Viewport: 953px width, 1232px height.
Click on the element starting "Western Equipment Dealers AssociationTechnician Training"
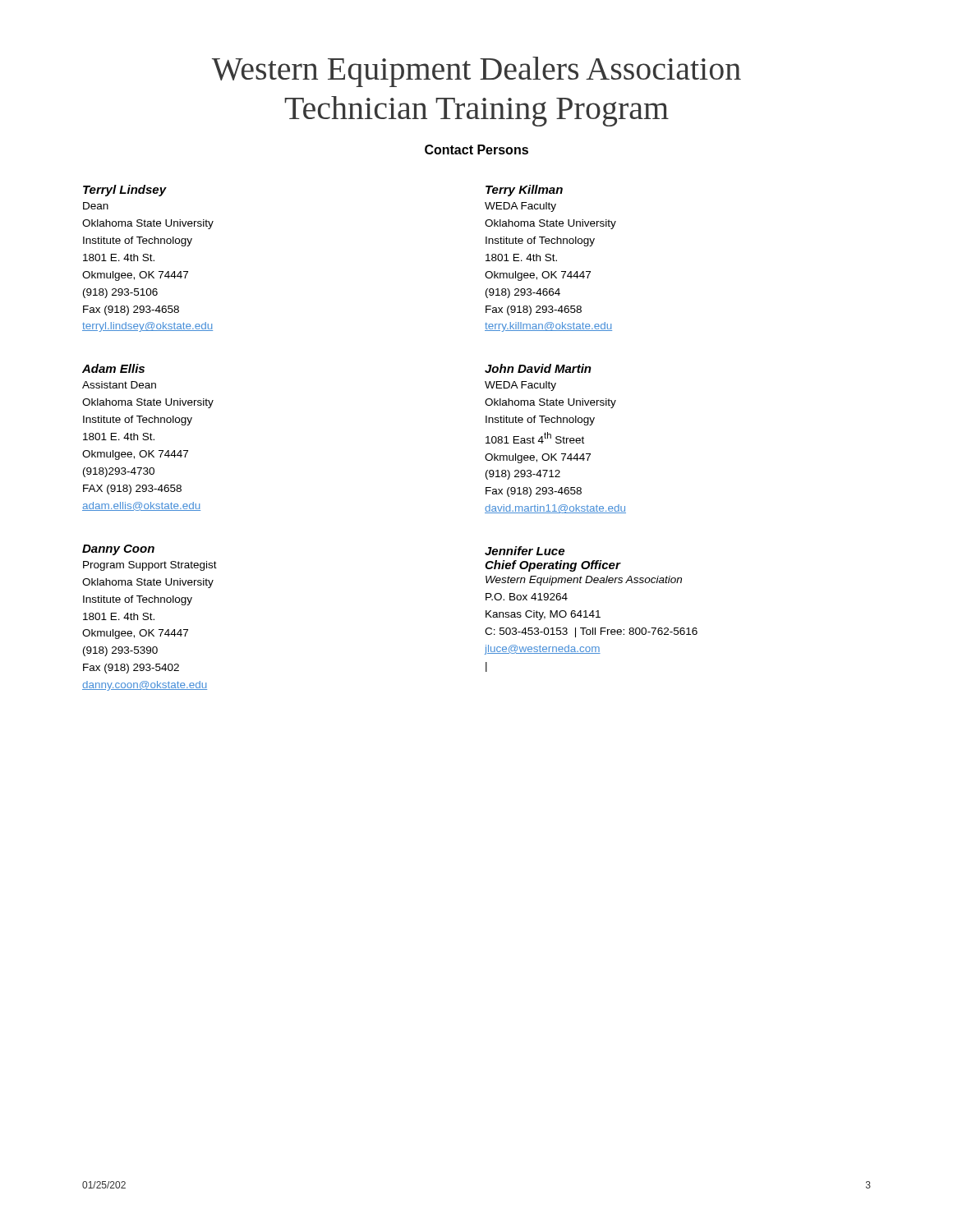click(476, 89)
